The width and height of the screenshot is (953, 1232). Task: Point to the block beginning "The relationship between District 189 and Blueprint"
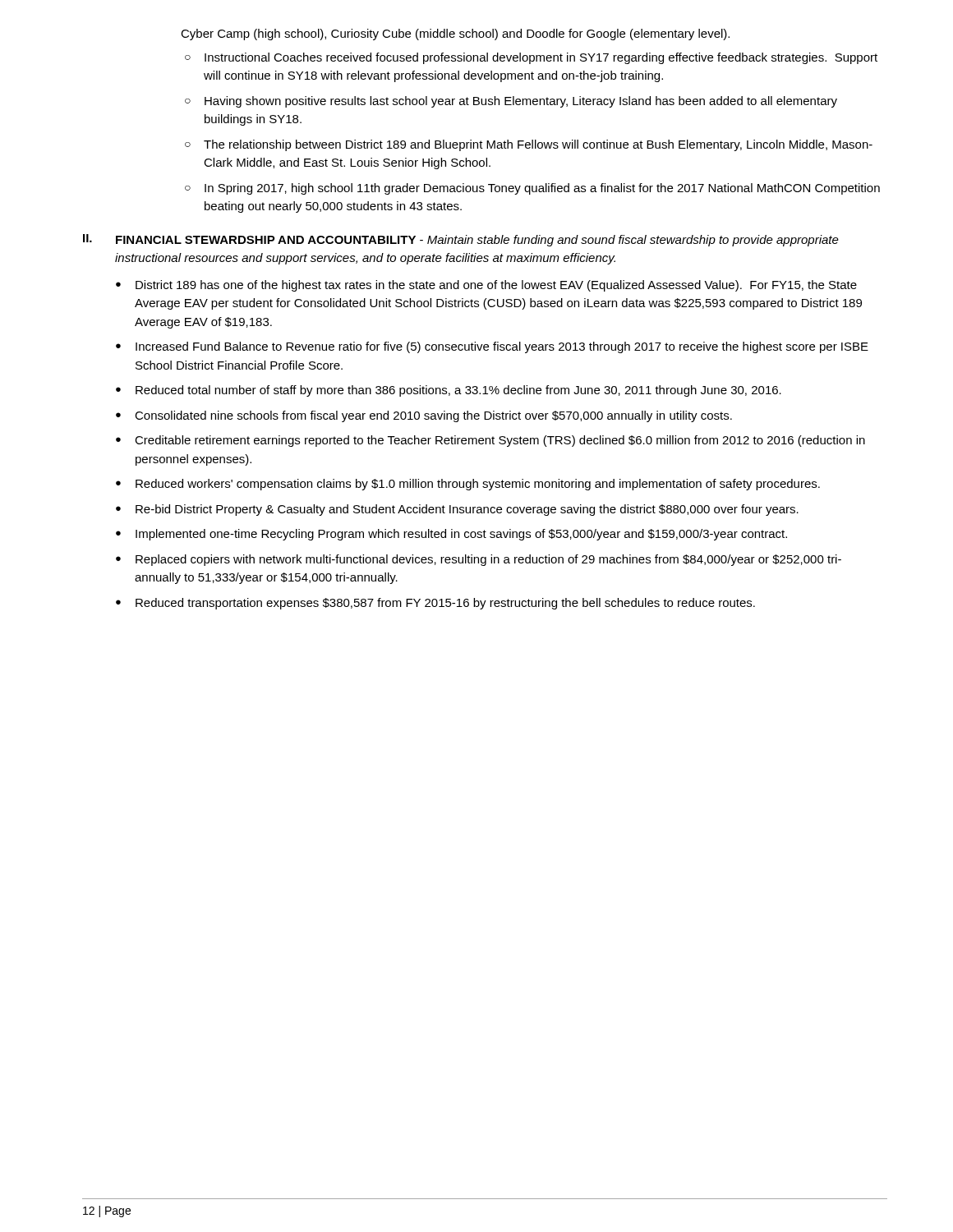click(x=538, y=153)
